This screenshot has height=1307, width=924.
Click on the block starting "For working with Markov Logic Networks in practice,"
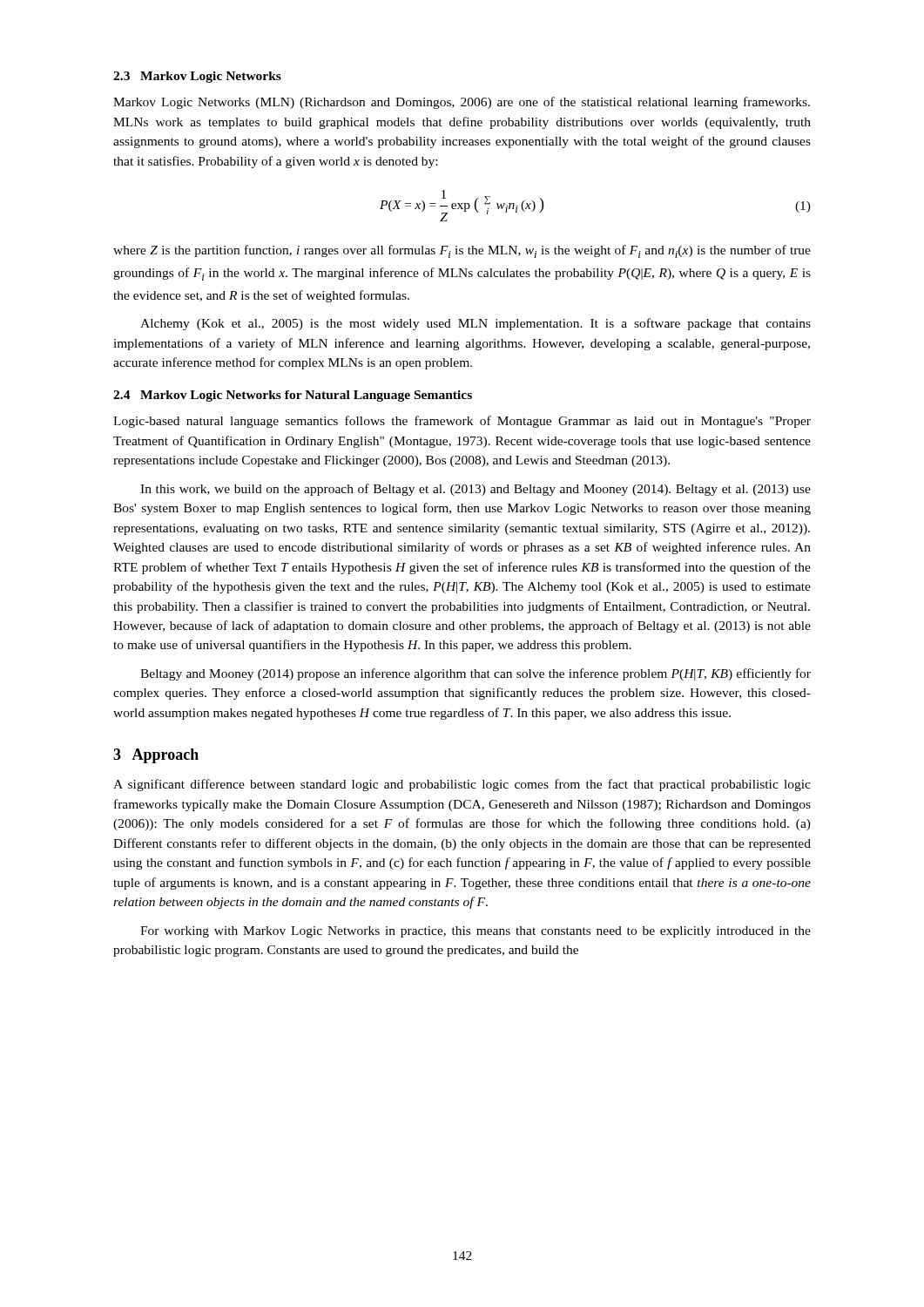462,940
